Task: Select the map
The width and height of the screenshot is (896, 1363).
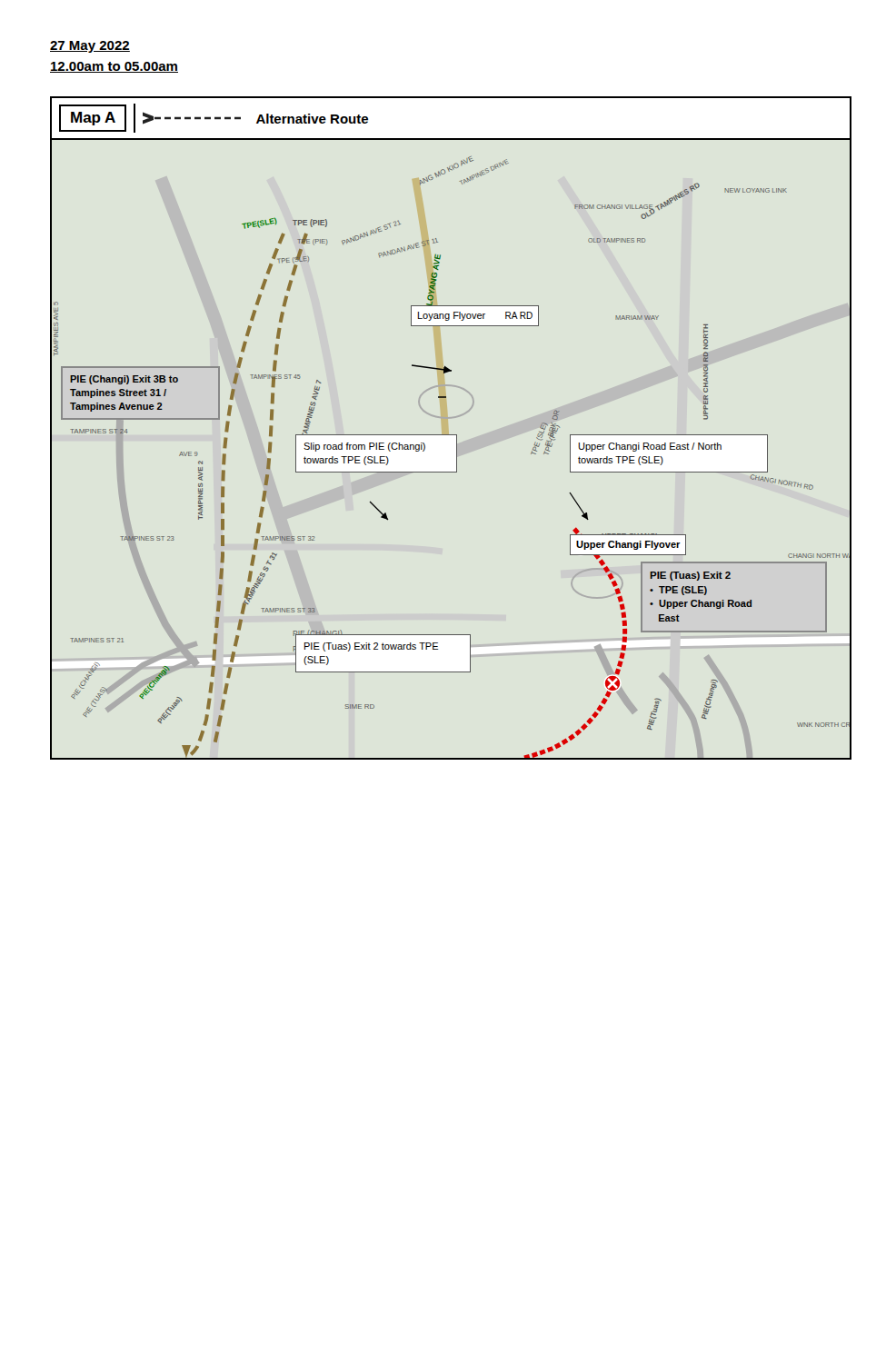Action: [x=451, y=428]
